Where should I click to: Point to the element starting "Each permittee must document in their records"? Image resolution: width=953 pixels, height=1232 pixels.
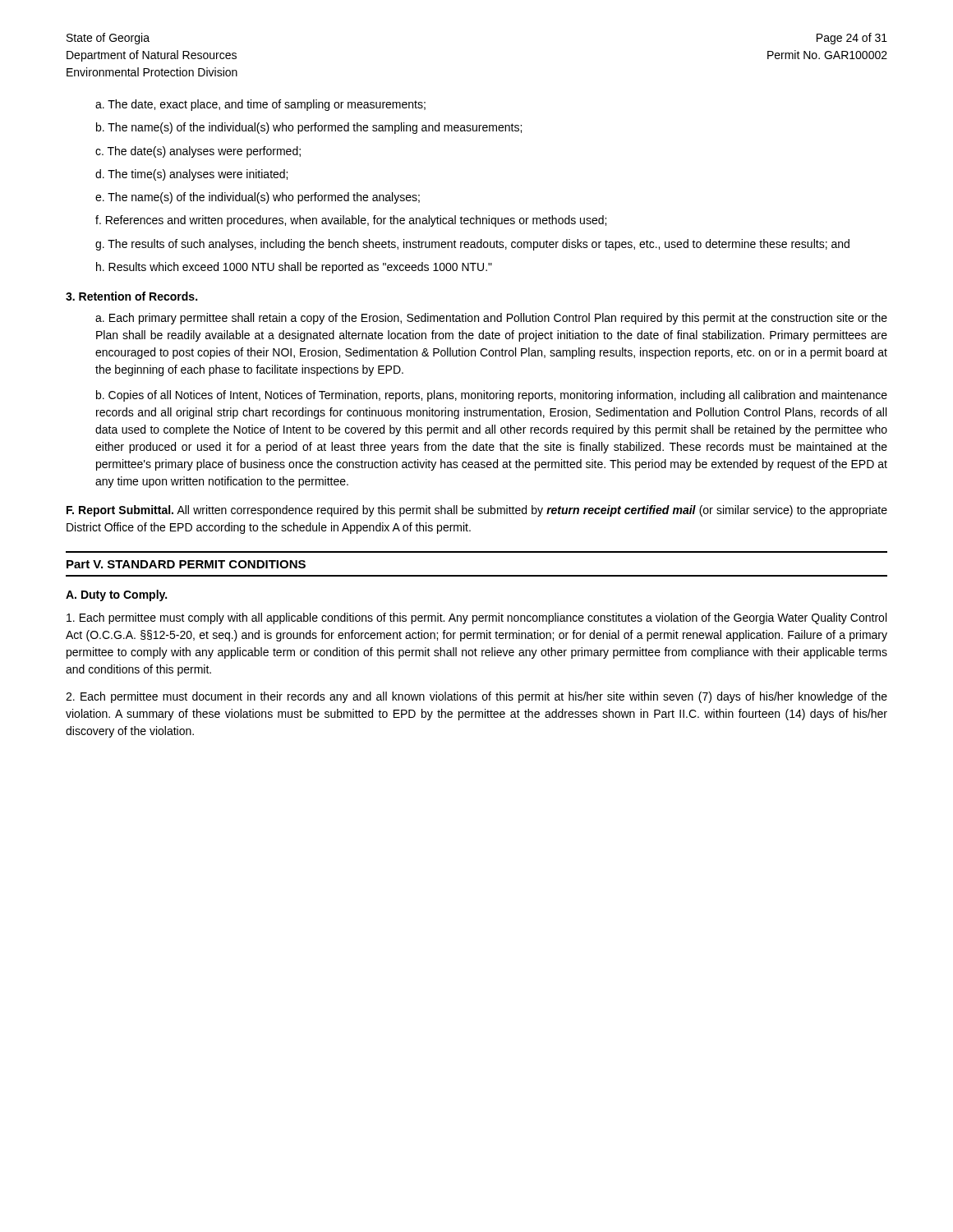(476, 714)
